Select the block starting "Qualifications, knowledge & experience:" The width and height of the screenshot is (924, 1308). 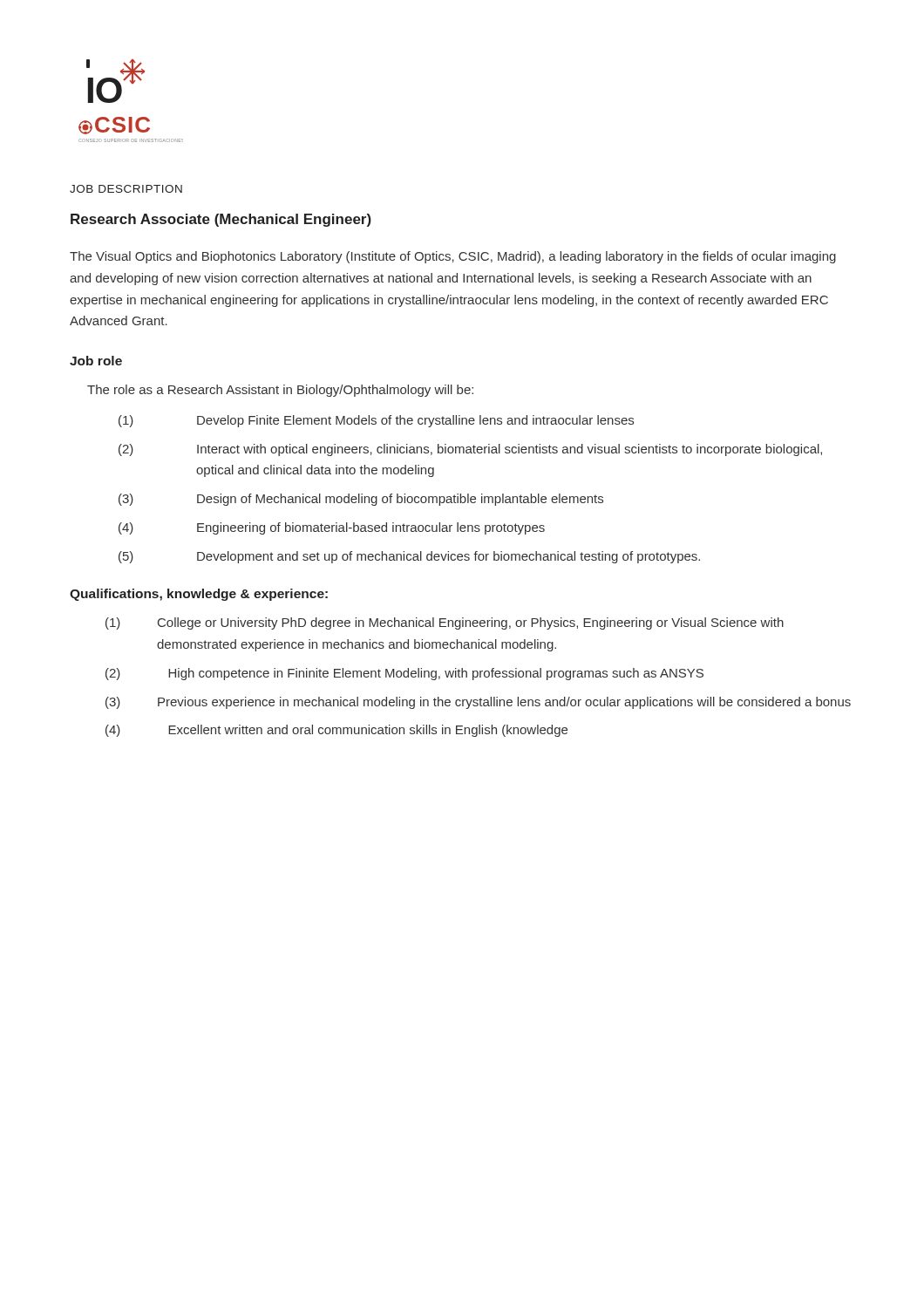click(199, 594)
